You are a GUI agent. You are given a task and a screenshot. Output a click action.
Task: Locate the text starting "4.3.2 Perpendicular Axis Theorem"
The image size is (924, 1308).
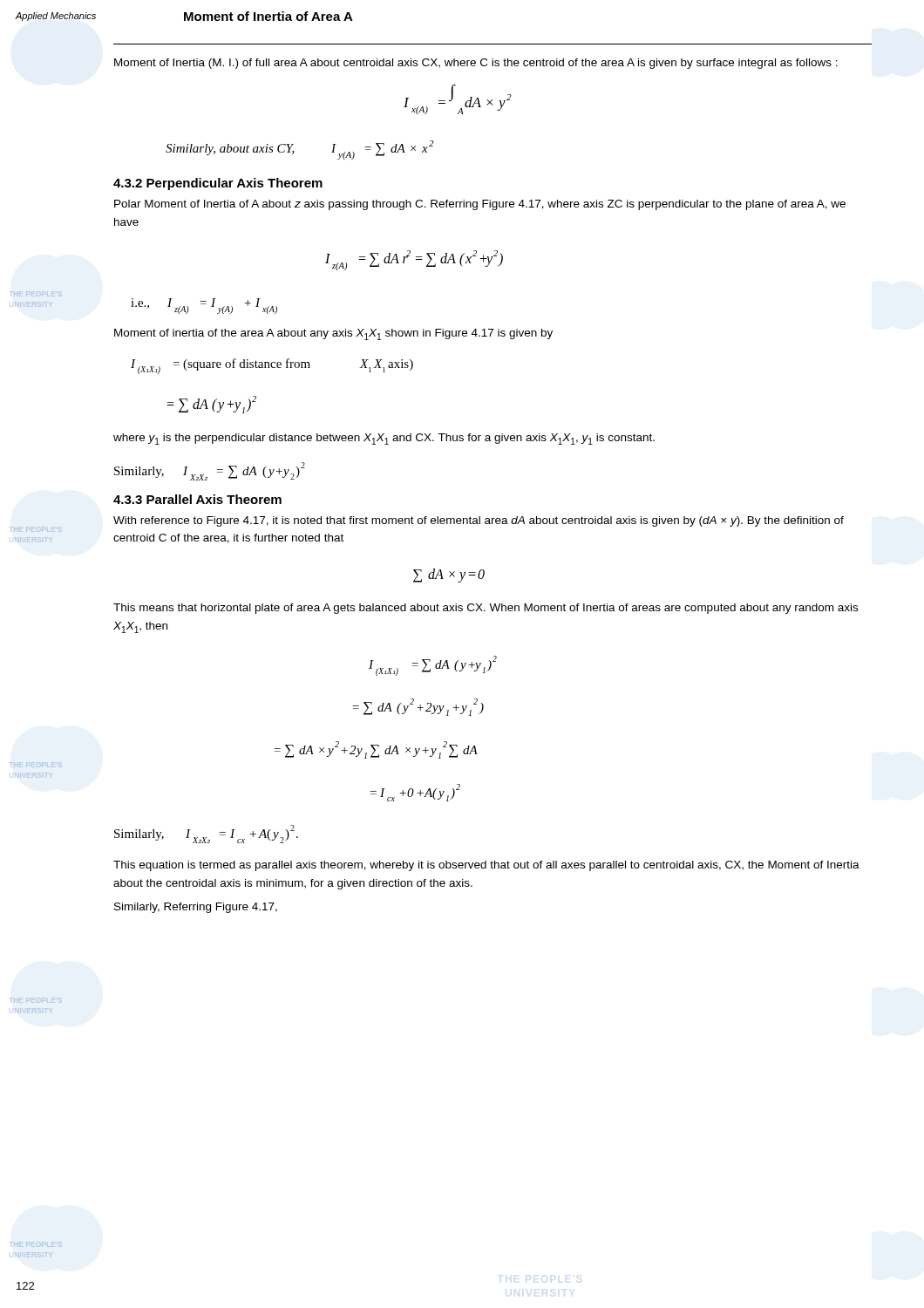pos(218,183)
